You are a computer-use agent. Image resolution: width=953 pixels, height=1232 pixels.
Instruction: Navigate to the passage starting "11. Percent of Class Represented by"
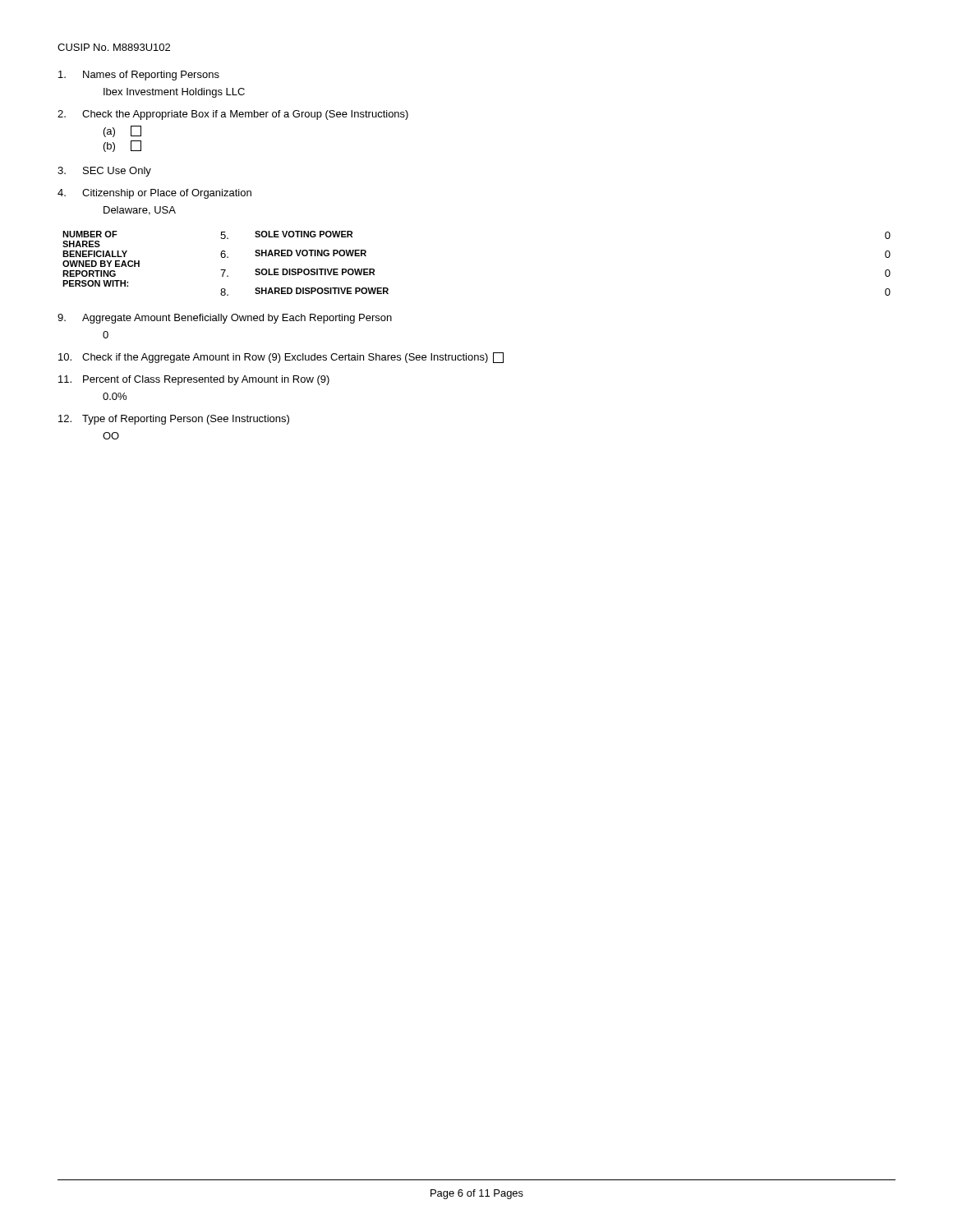click(194, 379)
